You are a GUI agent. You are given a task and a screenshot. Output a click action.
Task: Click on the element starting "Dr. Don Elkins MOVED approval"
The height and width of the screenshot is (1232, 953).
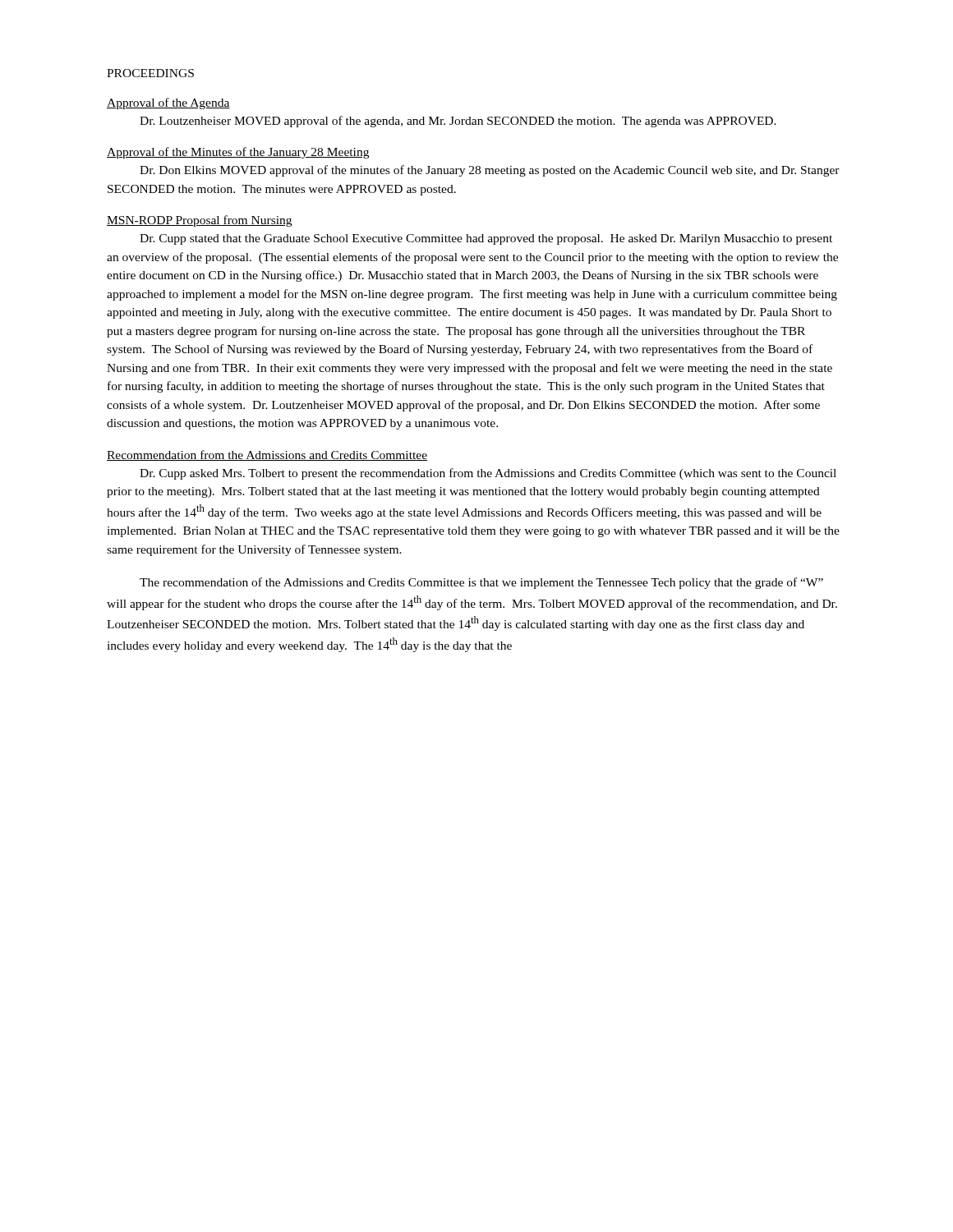point(473,179)
